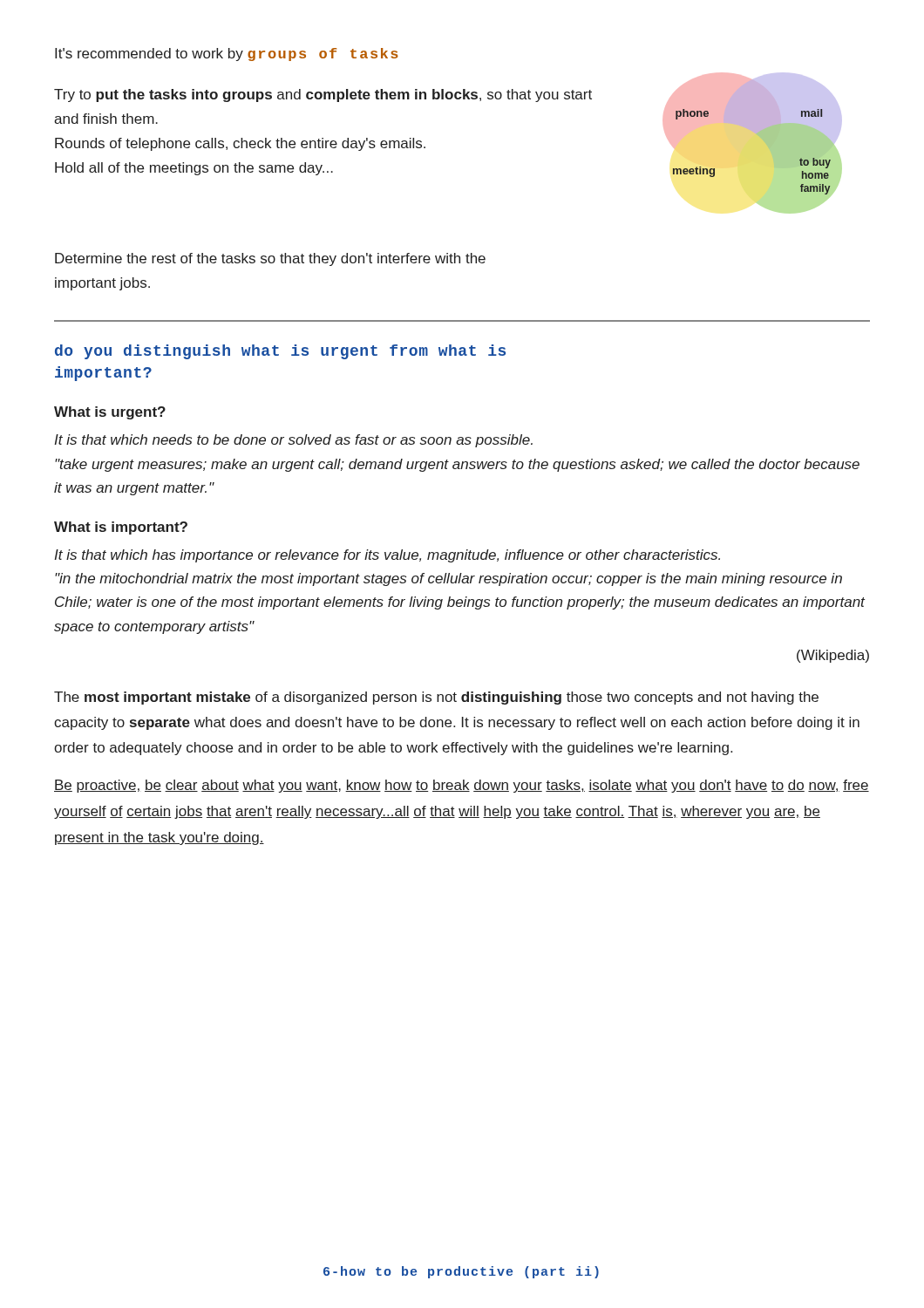Image resolution: width=924 pixels, height=1308 pixels.
Task: Find a infographic
Action: pos(748,144)
